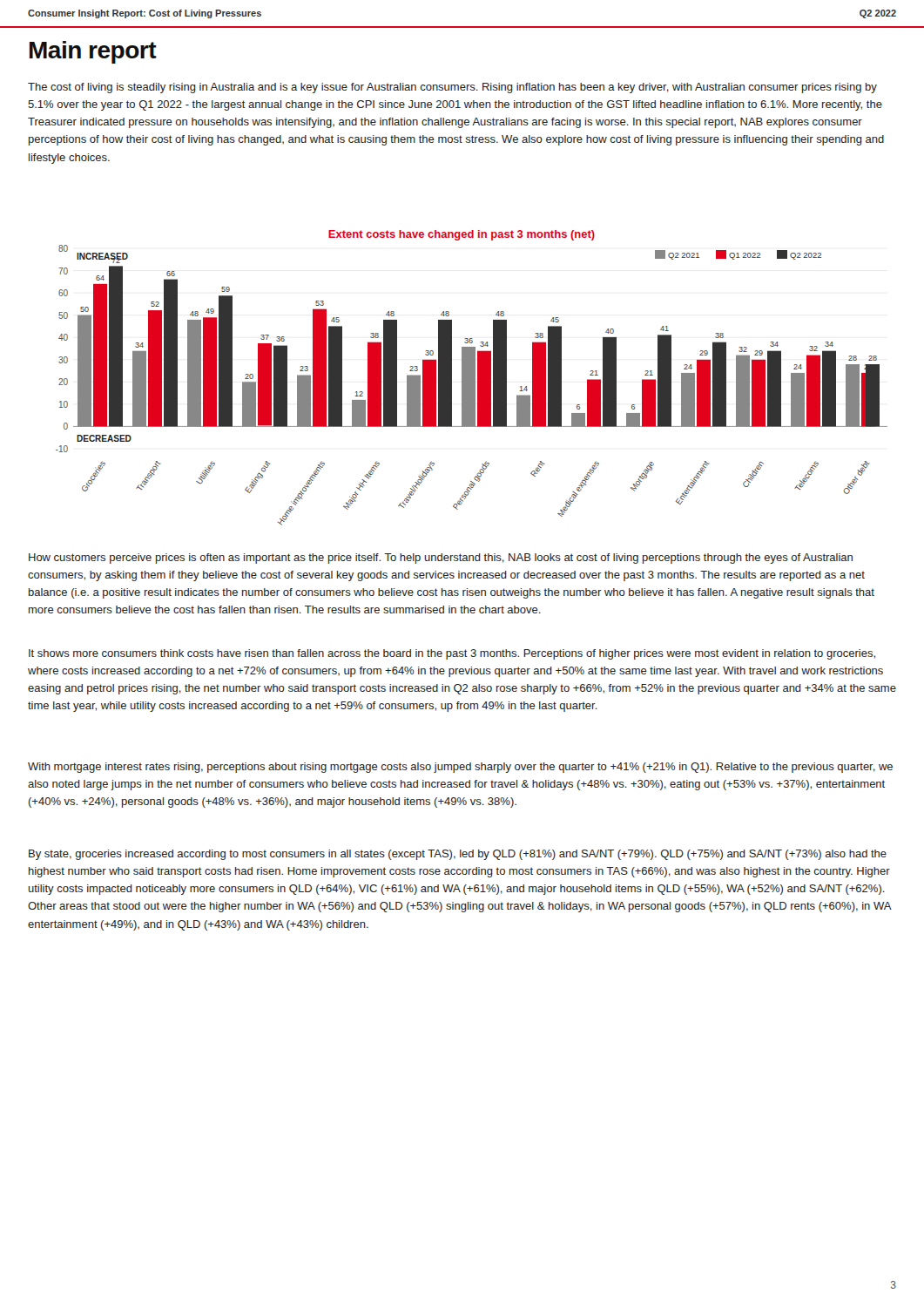Click on the grouped bar chart
Image resolution: width=924 pixels, height=1307 pixels.
click(462, 377)
